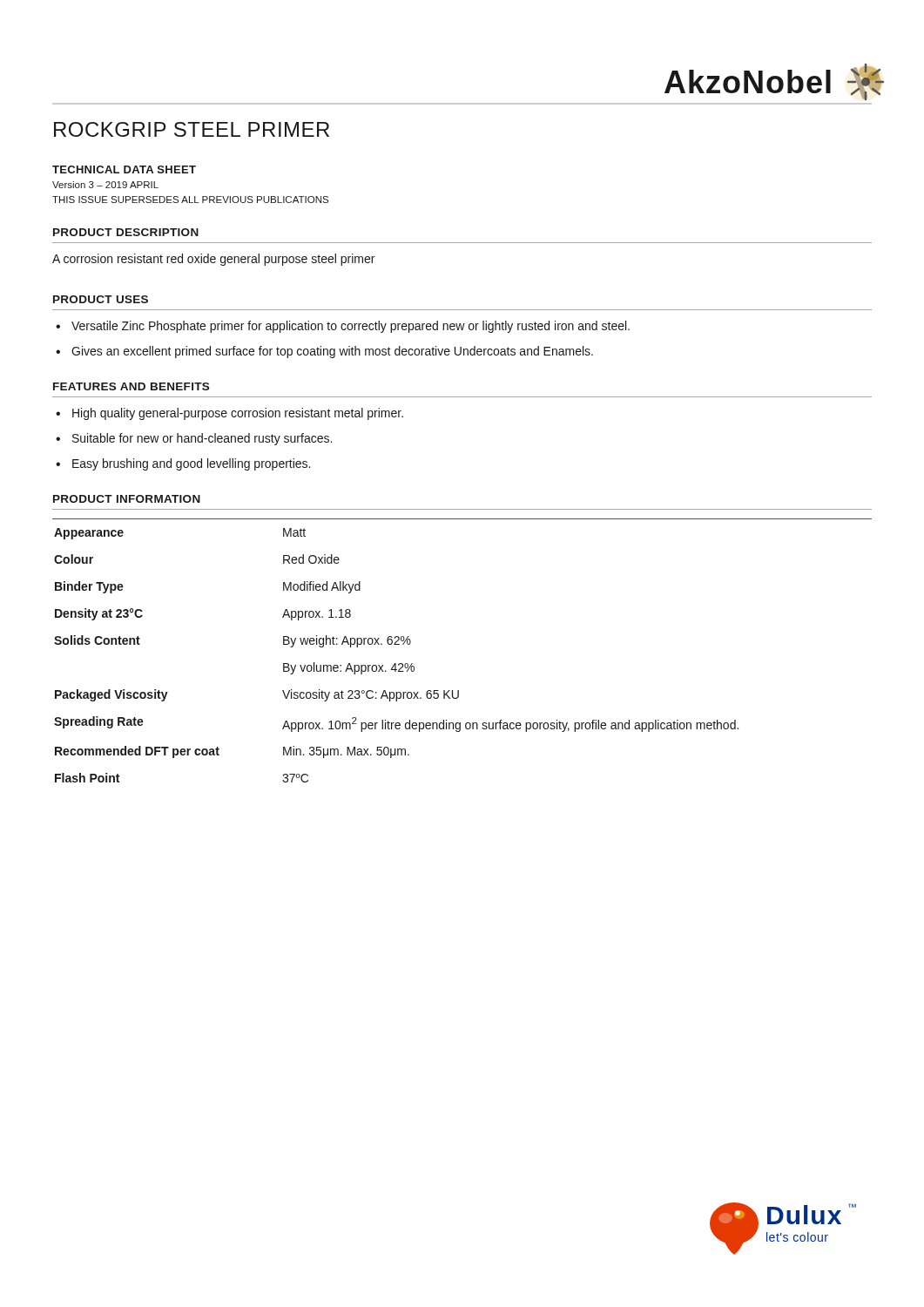
Task: Click the passage that begins "A corrosion resistant red oxide general purpose steel"
Action: (213, 260)
